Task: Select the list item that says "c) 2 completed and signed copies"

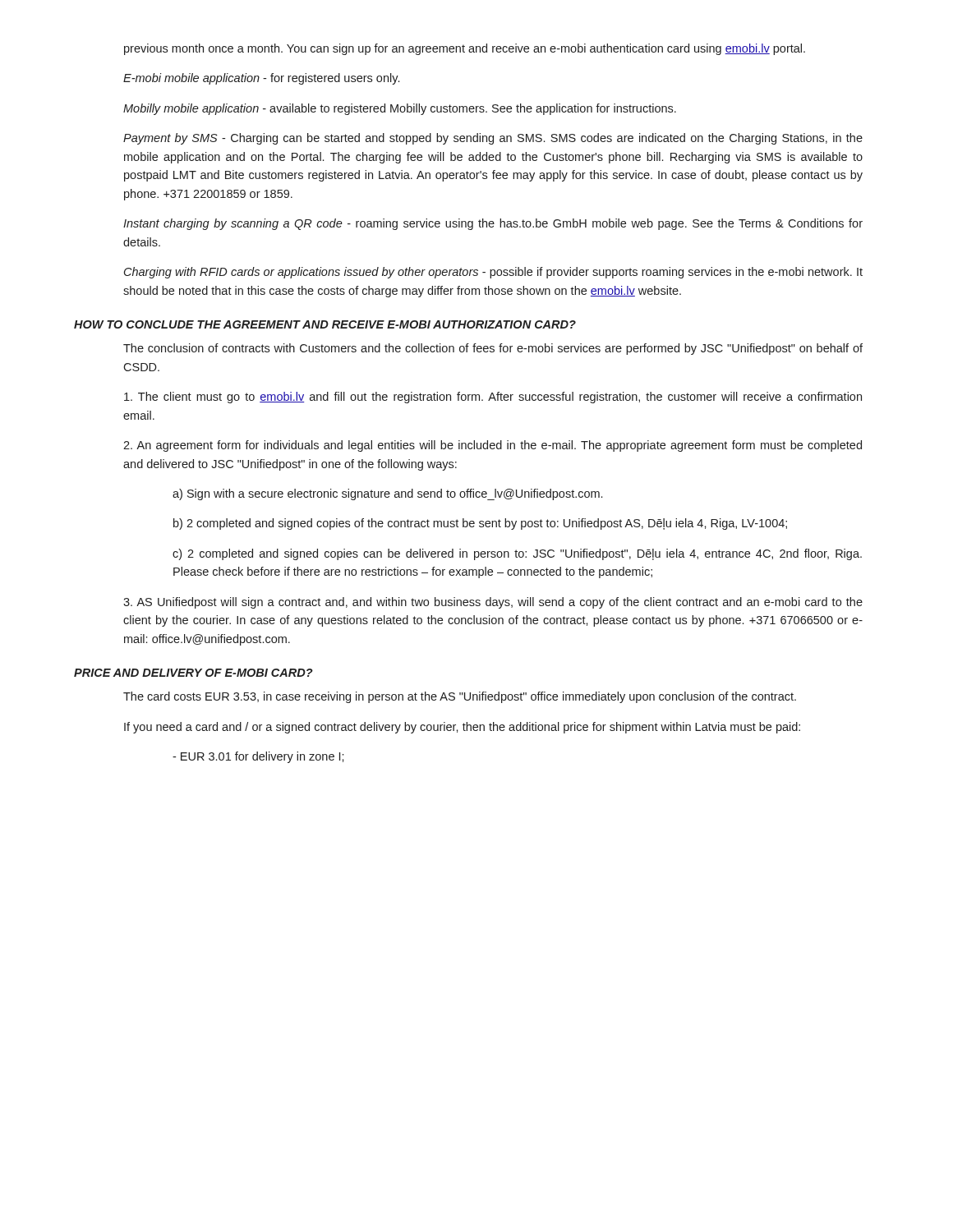Action: pyautogui.click(x=518, y=563)
